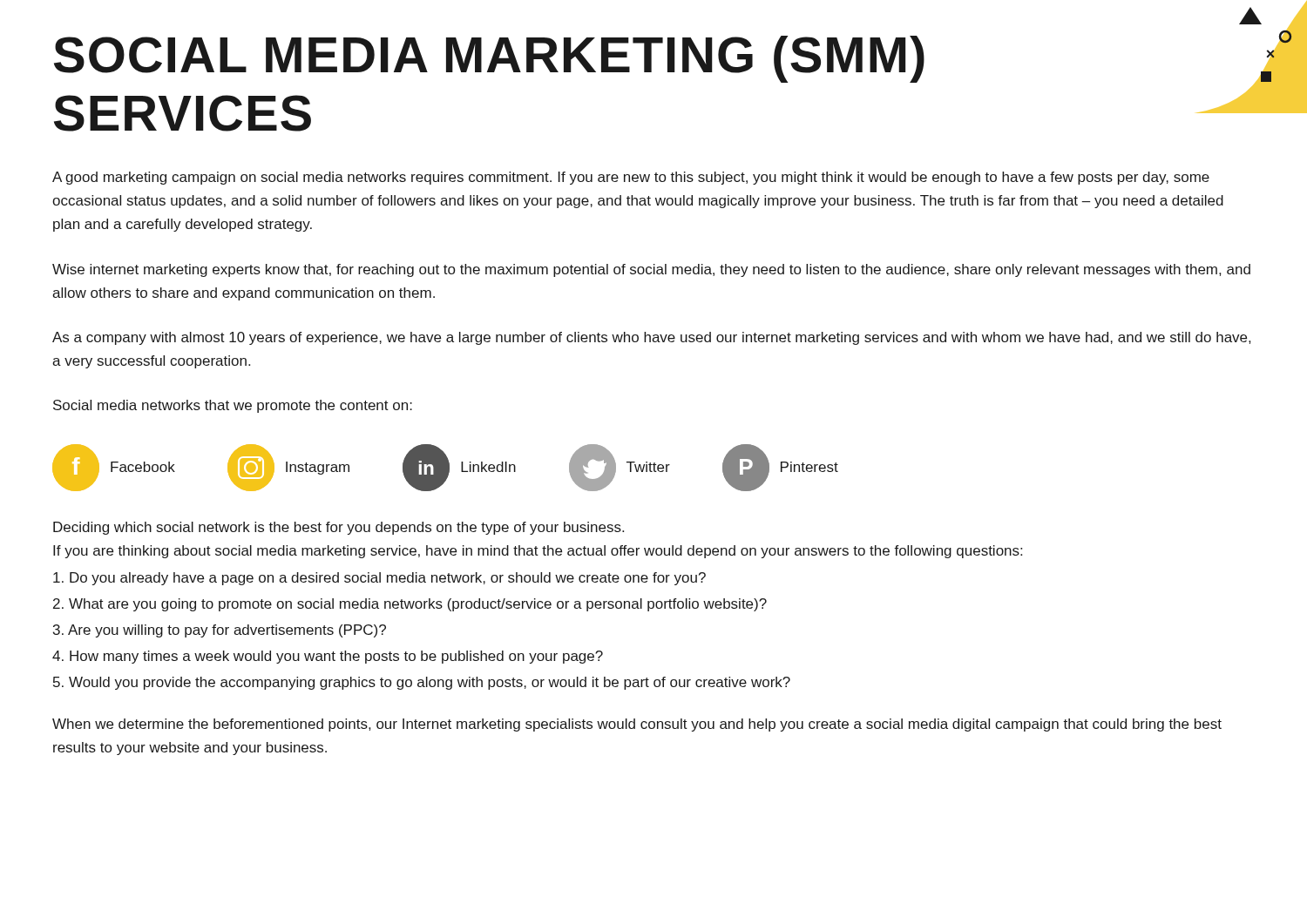Viewport: 1307px width, 924px height.
Task: Locate the text block with the text "As a company with almost 10 years"
Action: [652, 349]
